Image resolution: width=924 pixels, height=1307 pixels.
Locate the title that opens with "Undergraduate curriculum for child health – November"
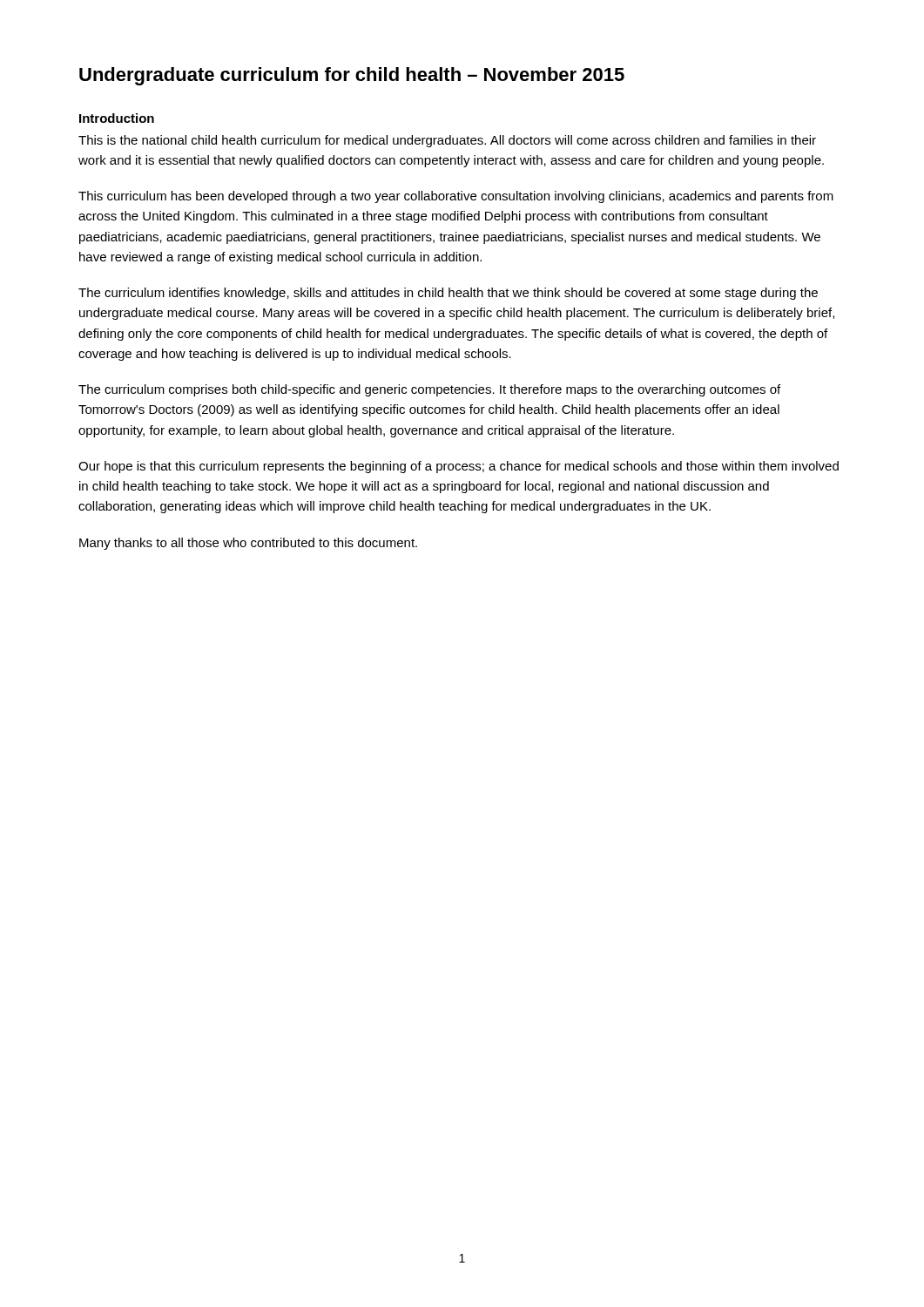[x=351, y=74]
